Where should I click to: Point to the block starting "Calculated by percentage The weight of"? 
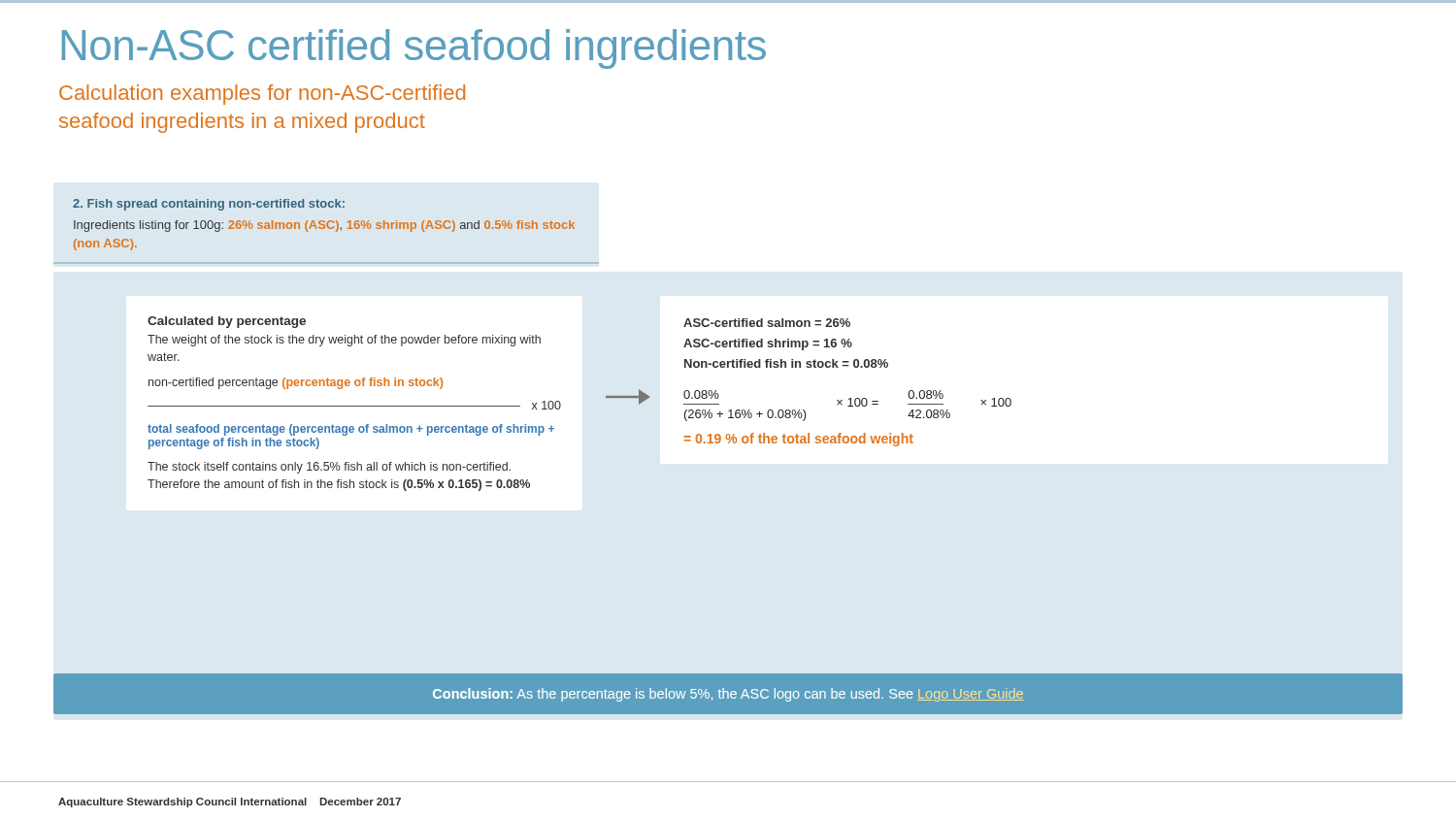point(354,403)
